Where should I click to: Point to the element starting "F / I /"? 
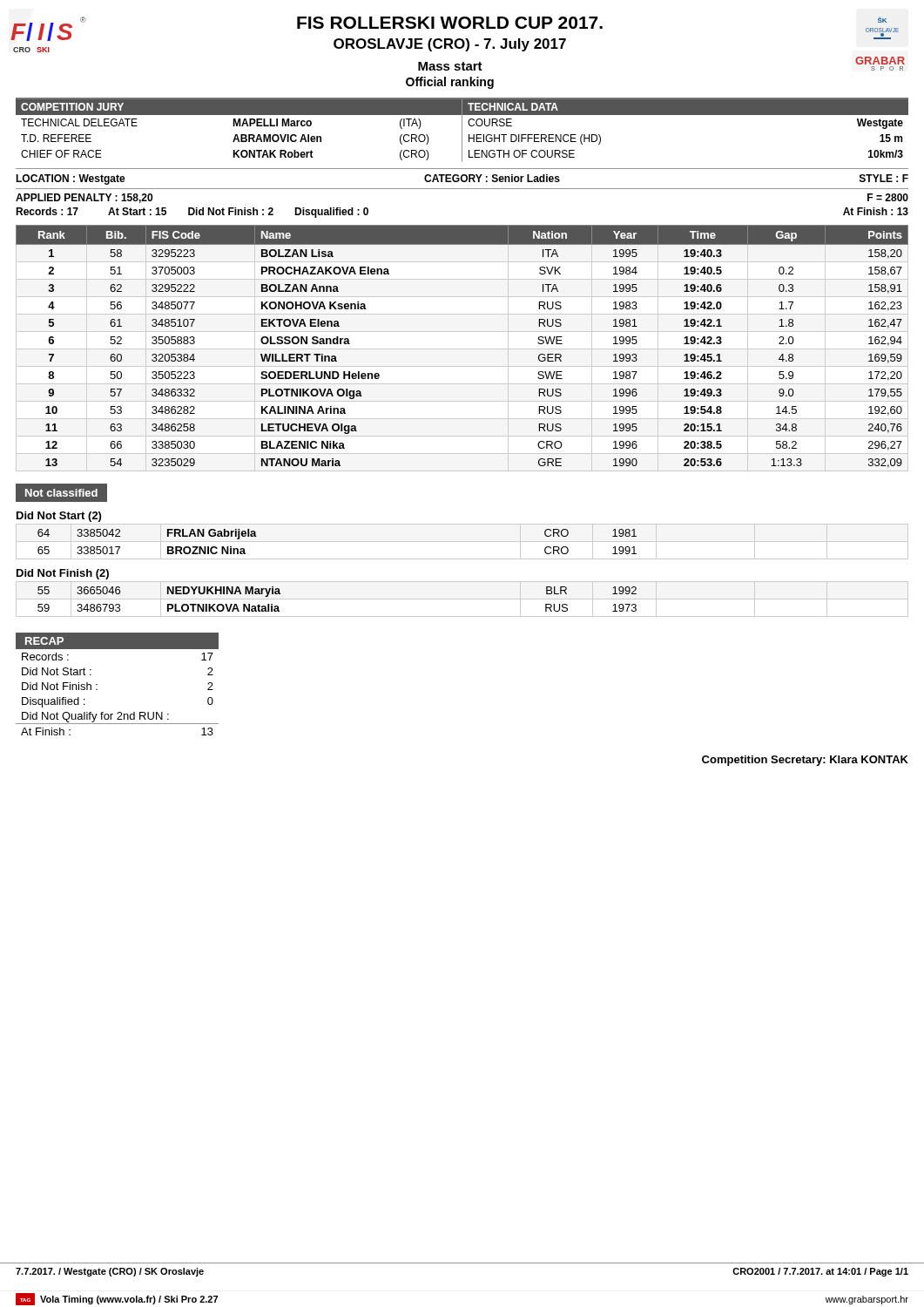click(x=461, y=49)
